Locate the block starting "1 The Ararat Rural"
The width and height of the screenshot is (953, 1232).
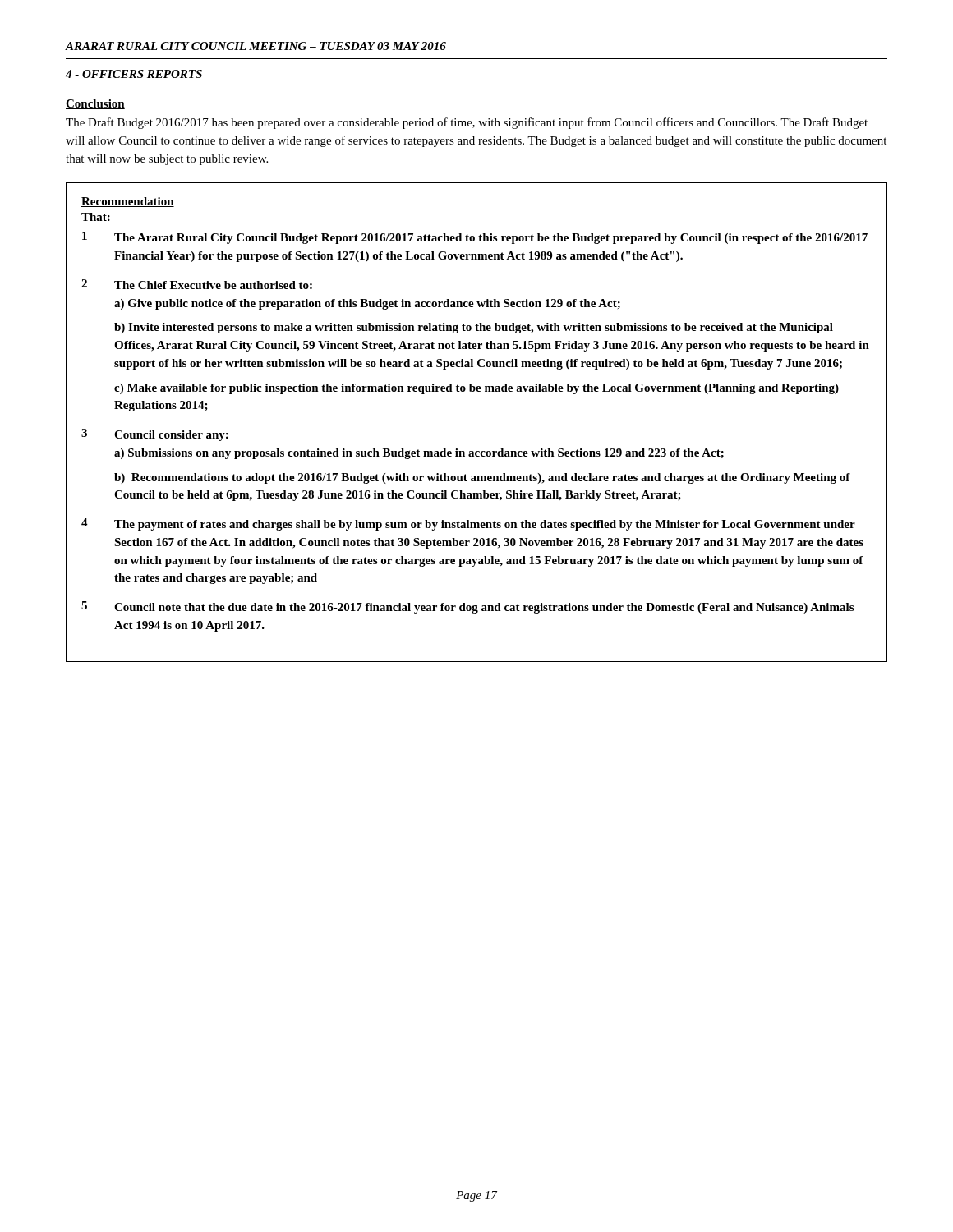476,247
